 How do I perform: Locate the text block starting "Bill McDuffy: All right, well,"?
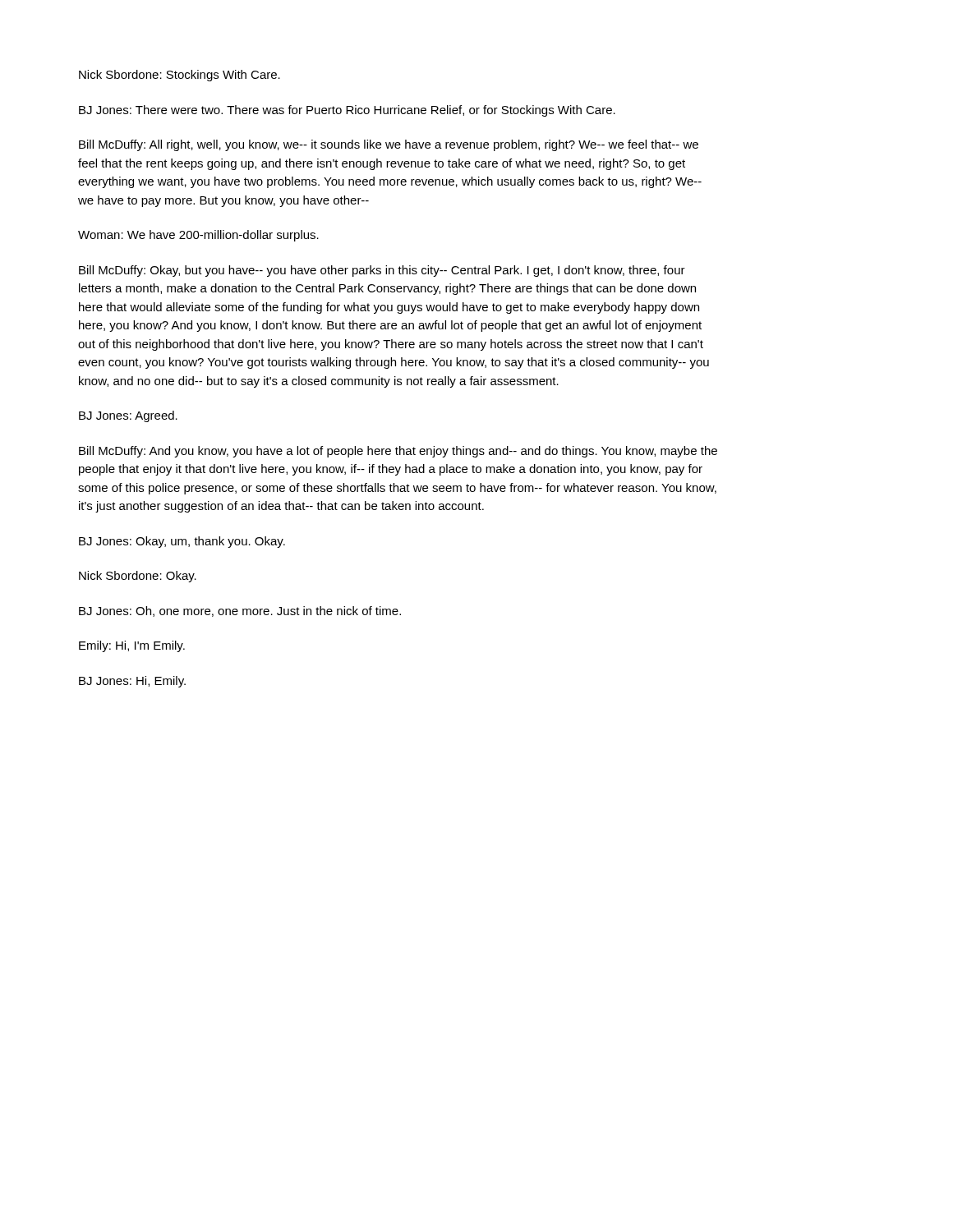(x=390, y=172)
